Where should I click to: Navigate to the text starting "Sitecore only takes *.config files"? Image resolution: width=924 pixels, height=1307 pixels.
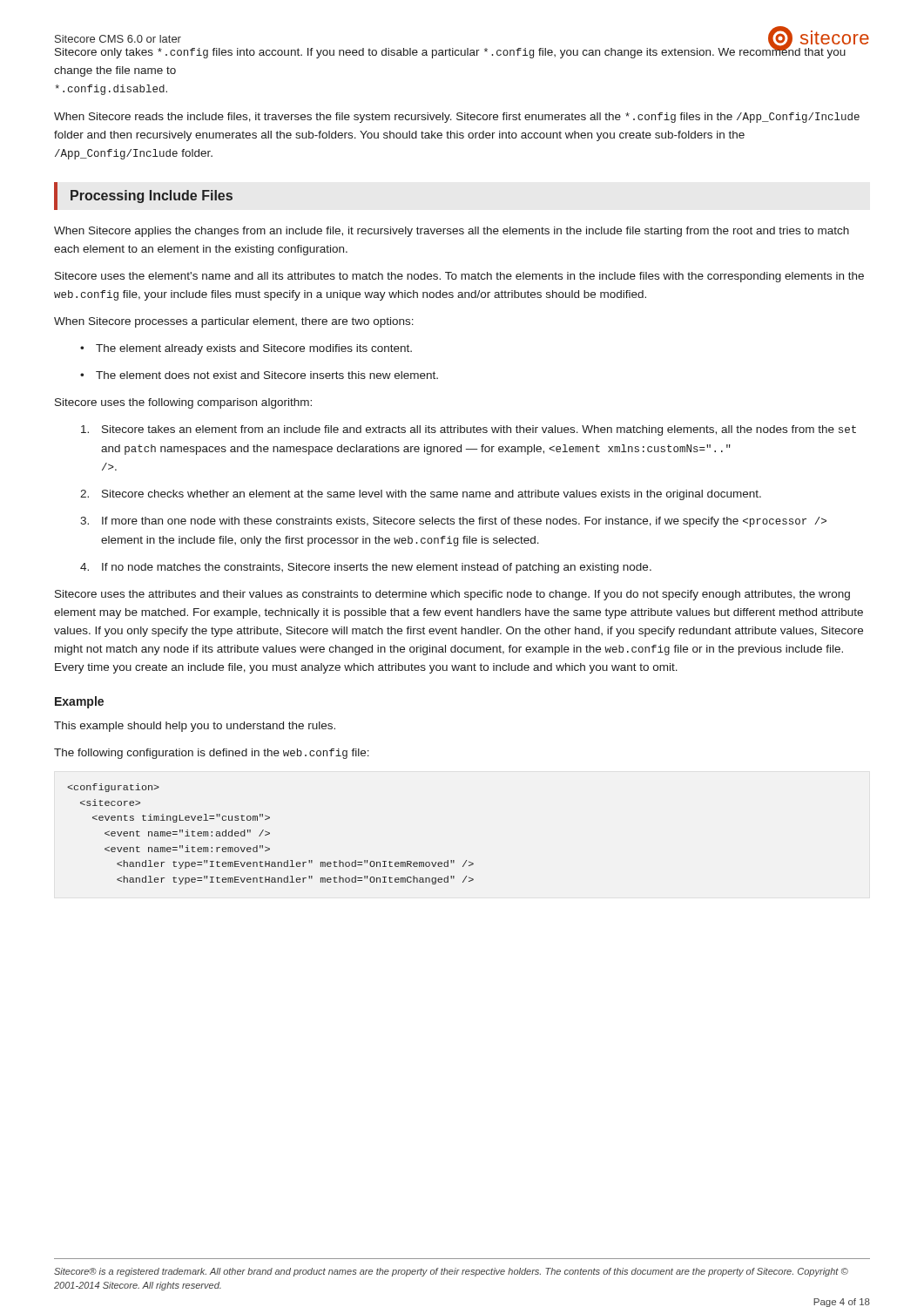click(462, 51)
